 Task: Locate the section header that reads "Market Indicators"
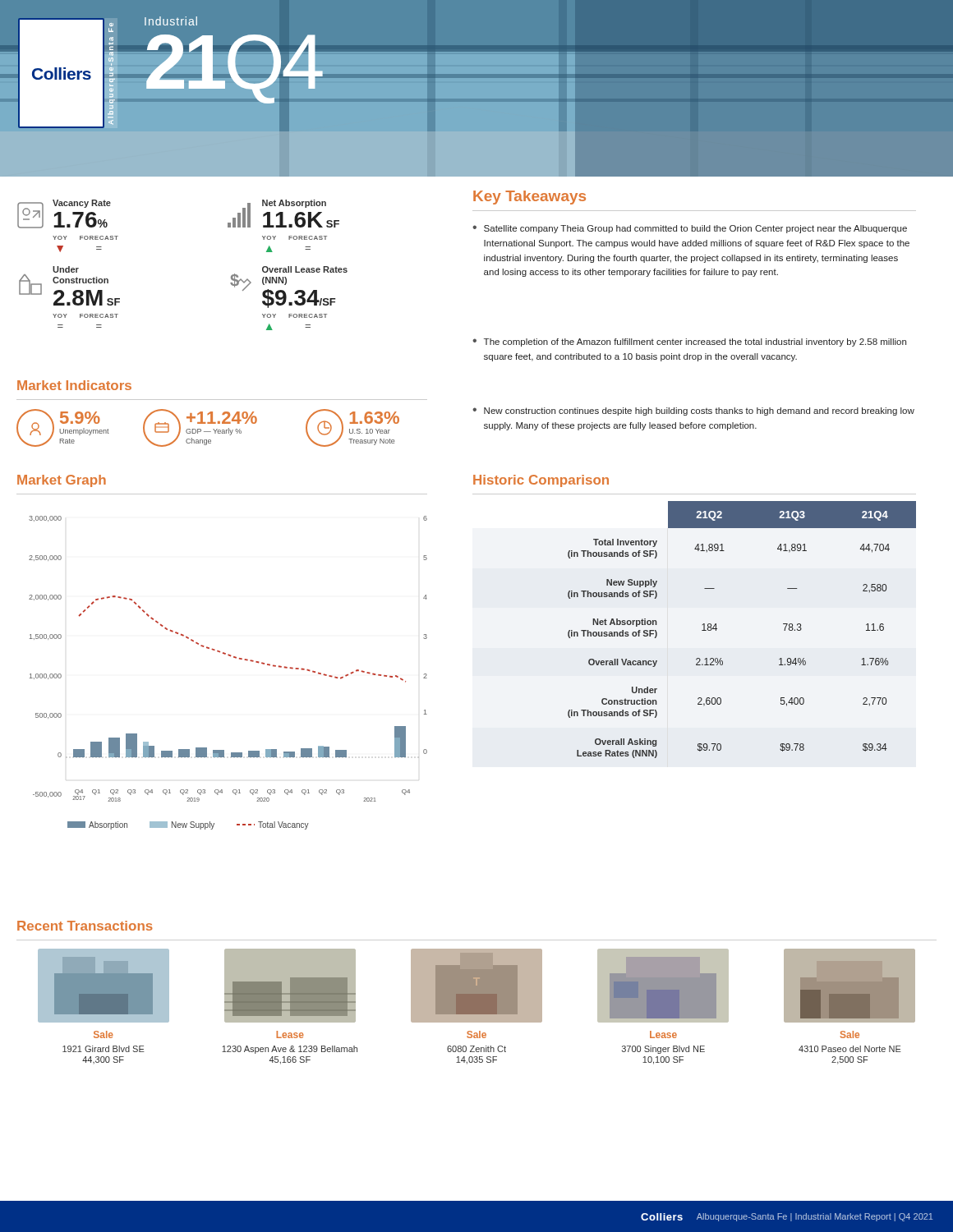[x=222, y=389]
